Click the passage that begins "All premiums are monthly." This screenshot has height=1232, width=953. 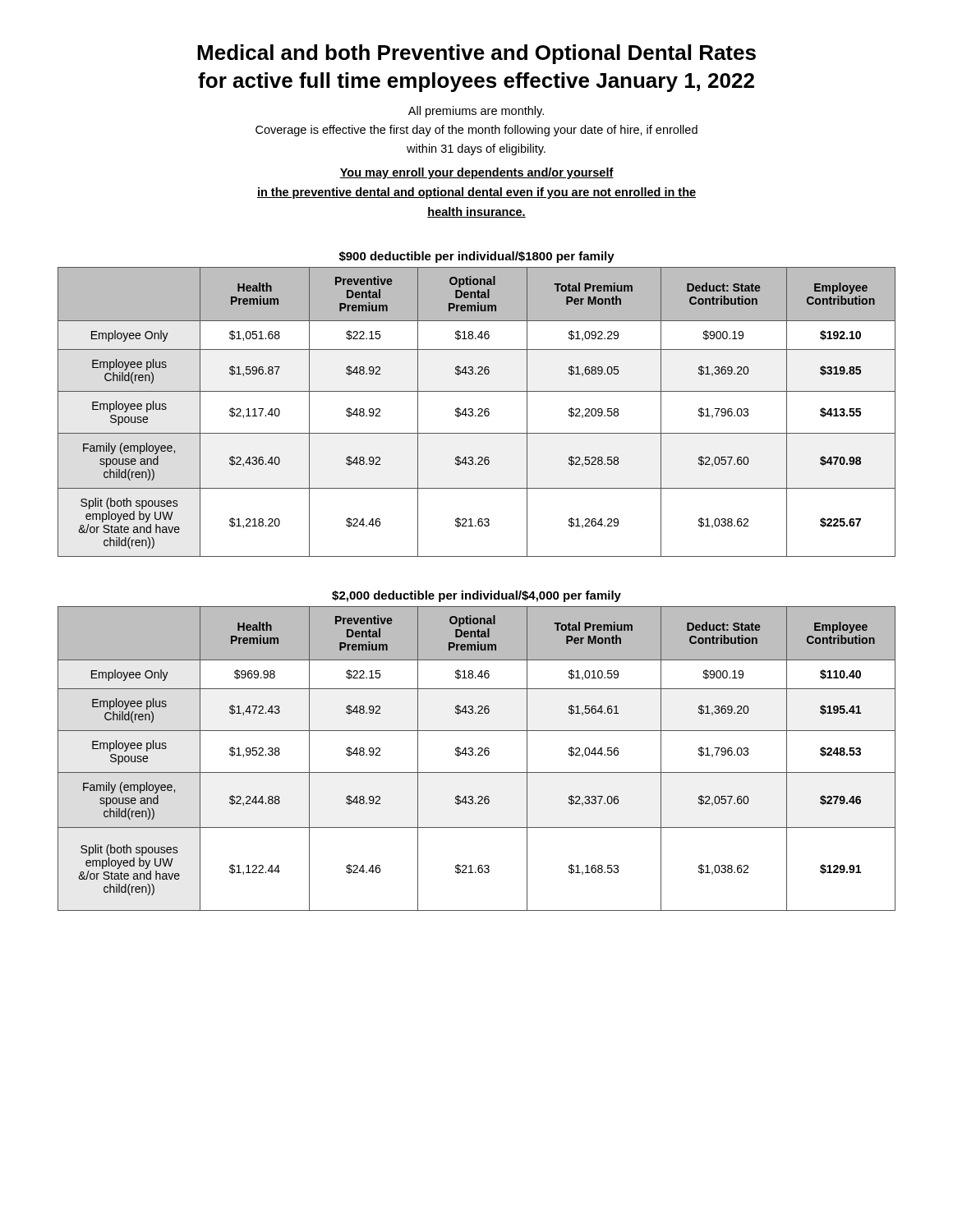pyautogui.click(x=476, y=130)
